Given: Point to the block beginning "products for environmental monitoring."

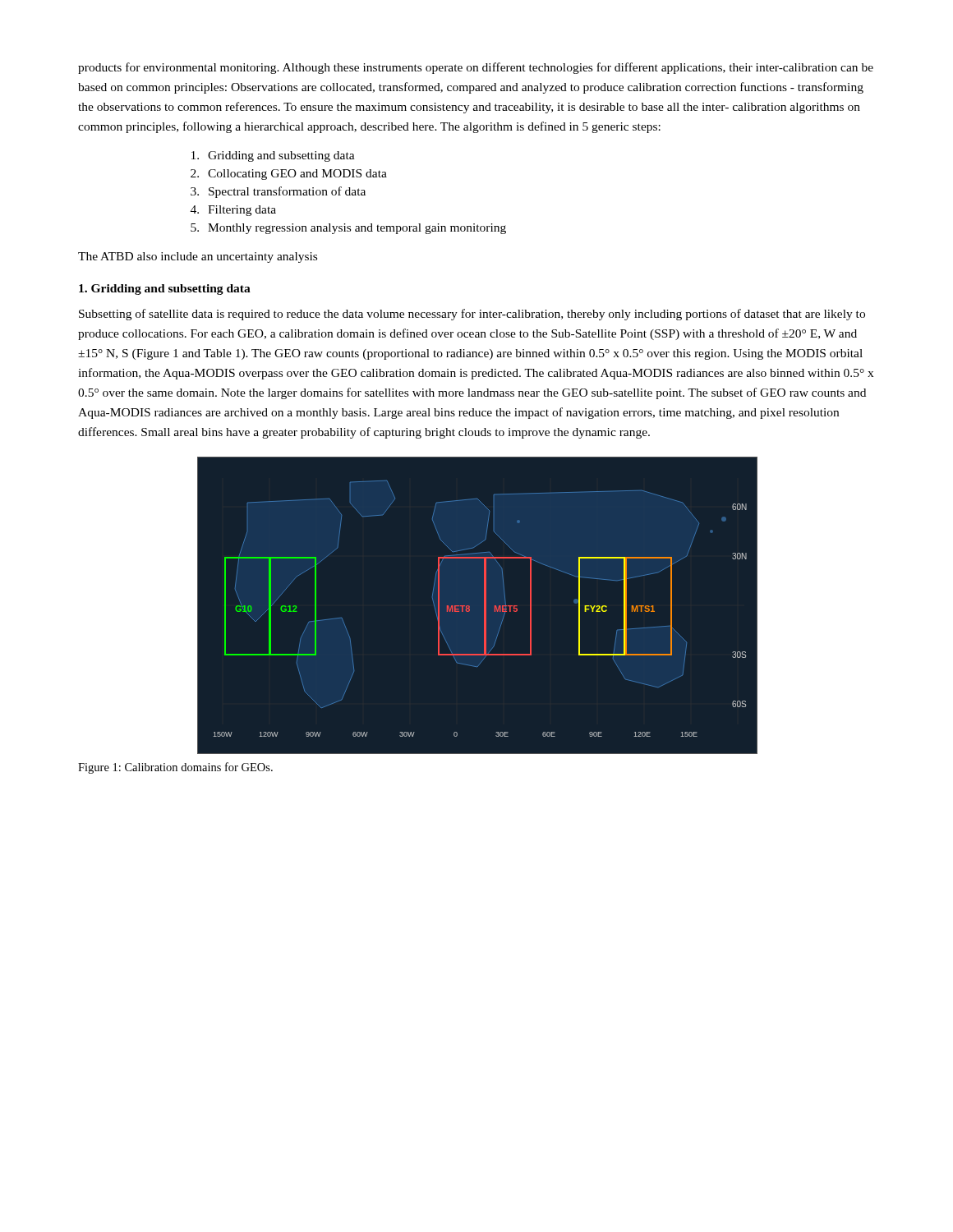Looking at the screenshot, I should coord(476,97).
